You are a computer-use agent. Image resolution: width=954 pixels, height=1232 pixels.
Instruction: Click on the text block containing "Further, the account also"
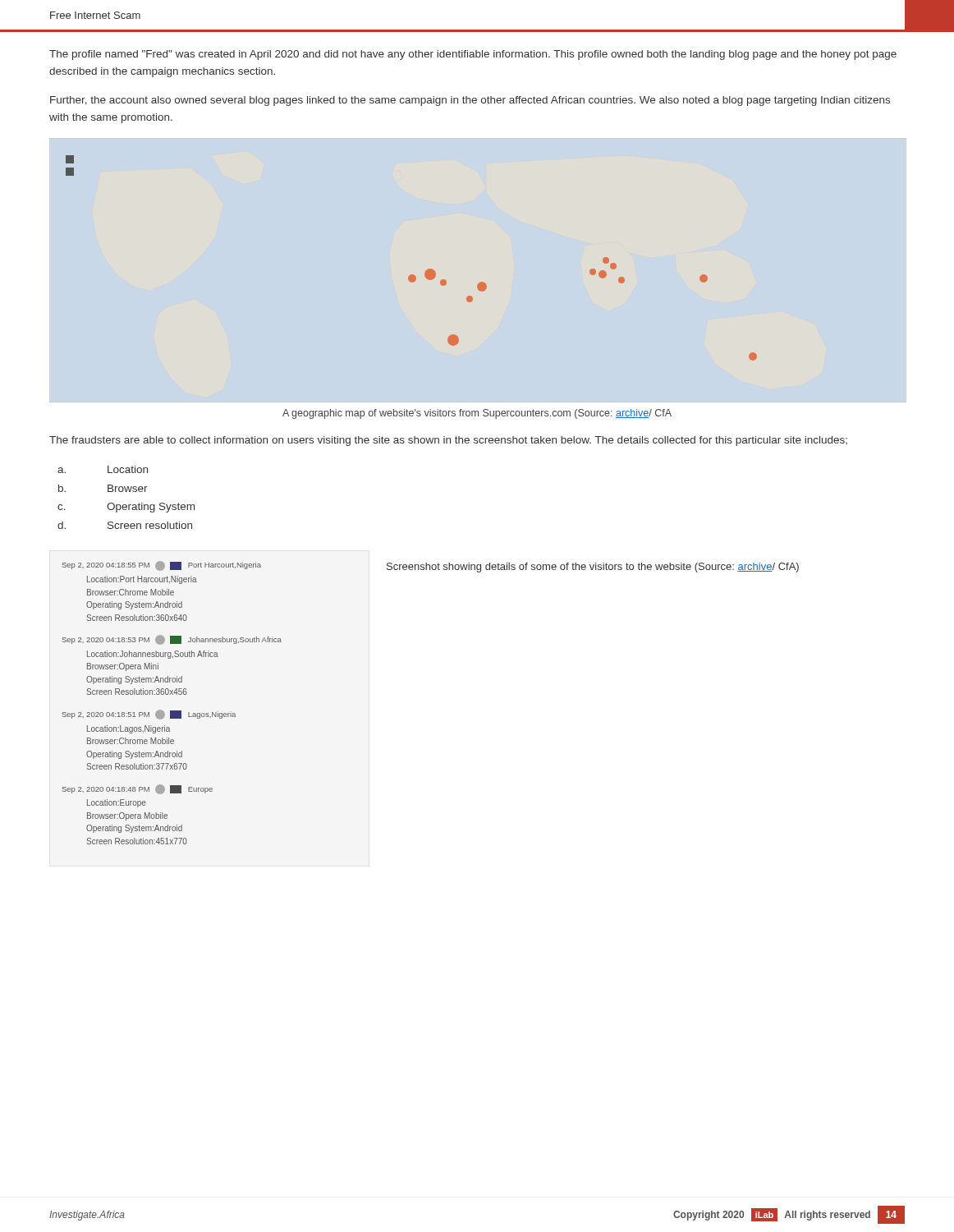(470, 108)
